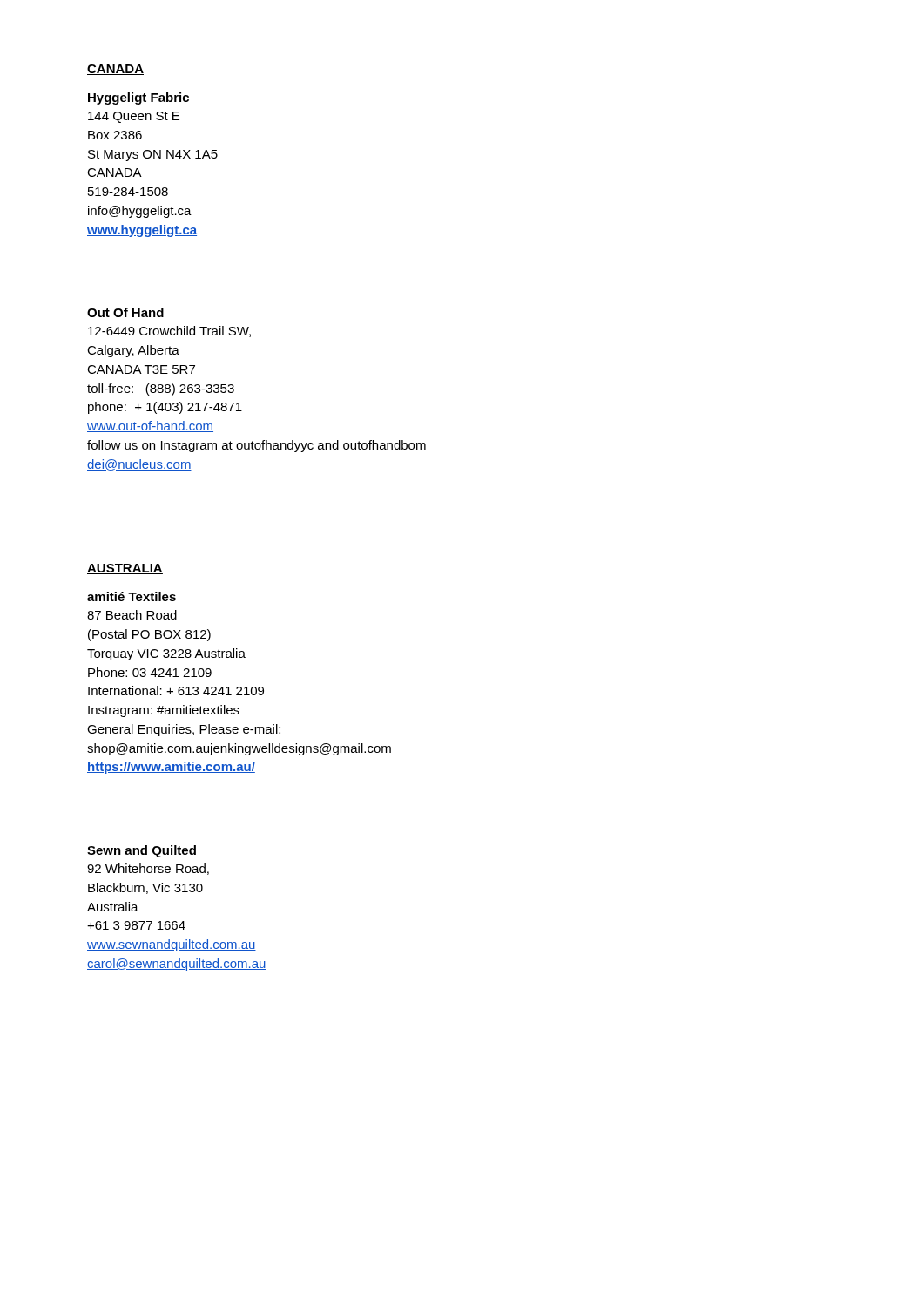Find the block on this page that starts "Out Of Hand 12-6449 Crowchild"

[125, 312]
